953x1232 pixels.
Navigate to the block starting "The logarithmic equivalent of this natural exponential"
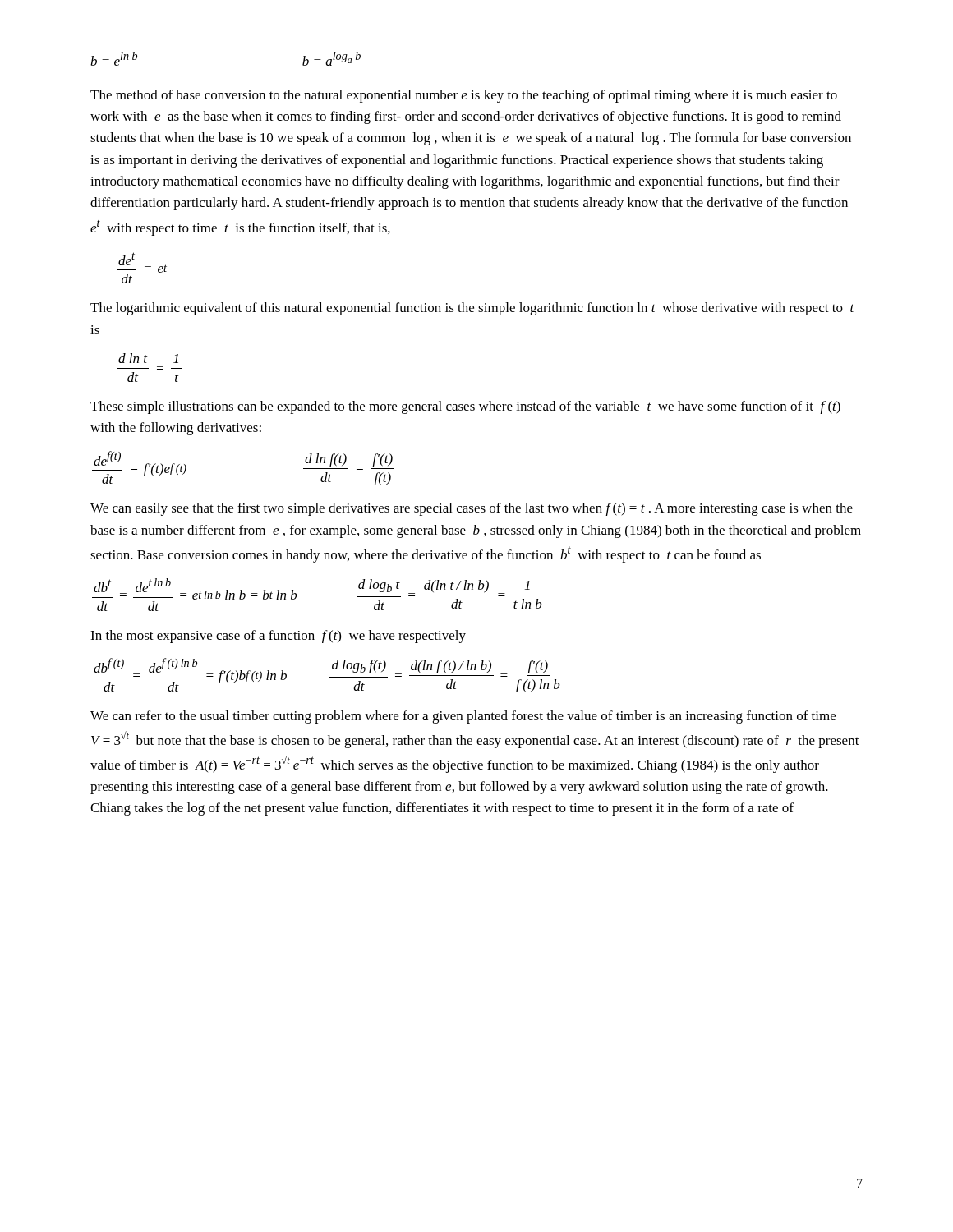(476, 319)
